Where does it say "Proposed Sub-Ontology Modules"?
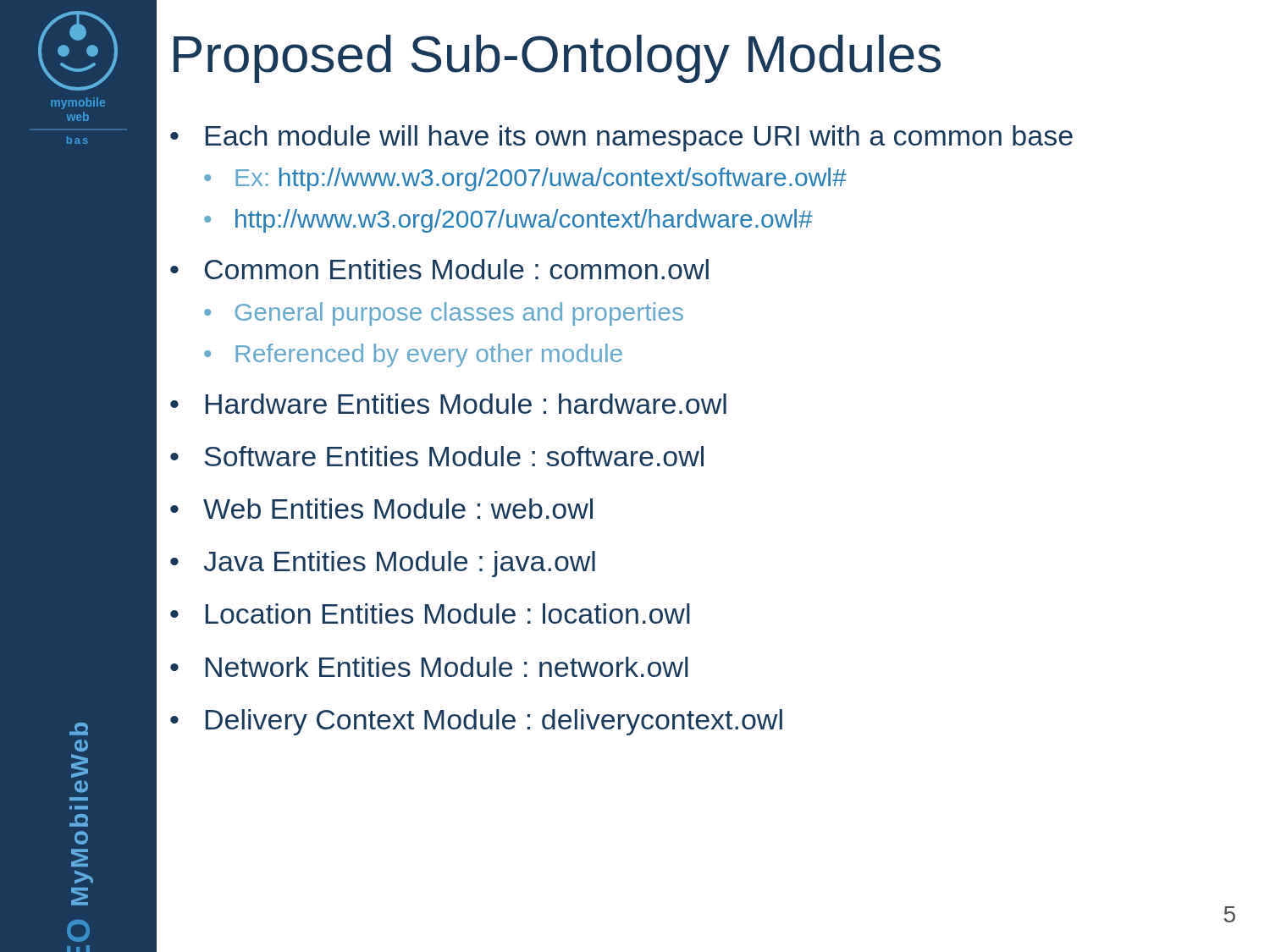The height and width of the screenshot is (952, 1270). click(x=703, y=54)
